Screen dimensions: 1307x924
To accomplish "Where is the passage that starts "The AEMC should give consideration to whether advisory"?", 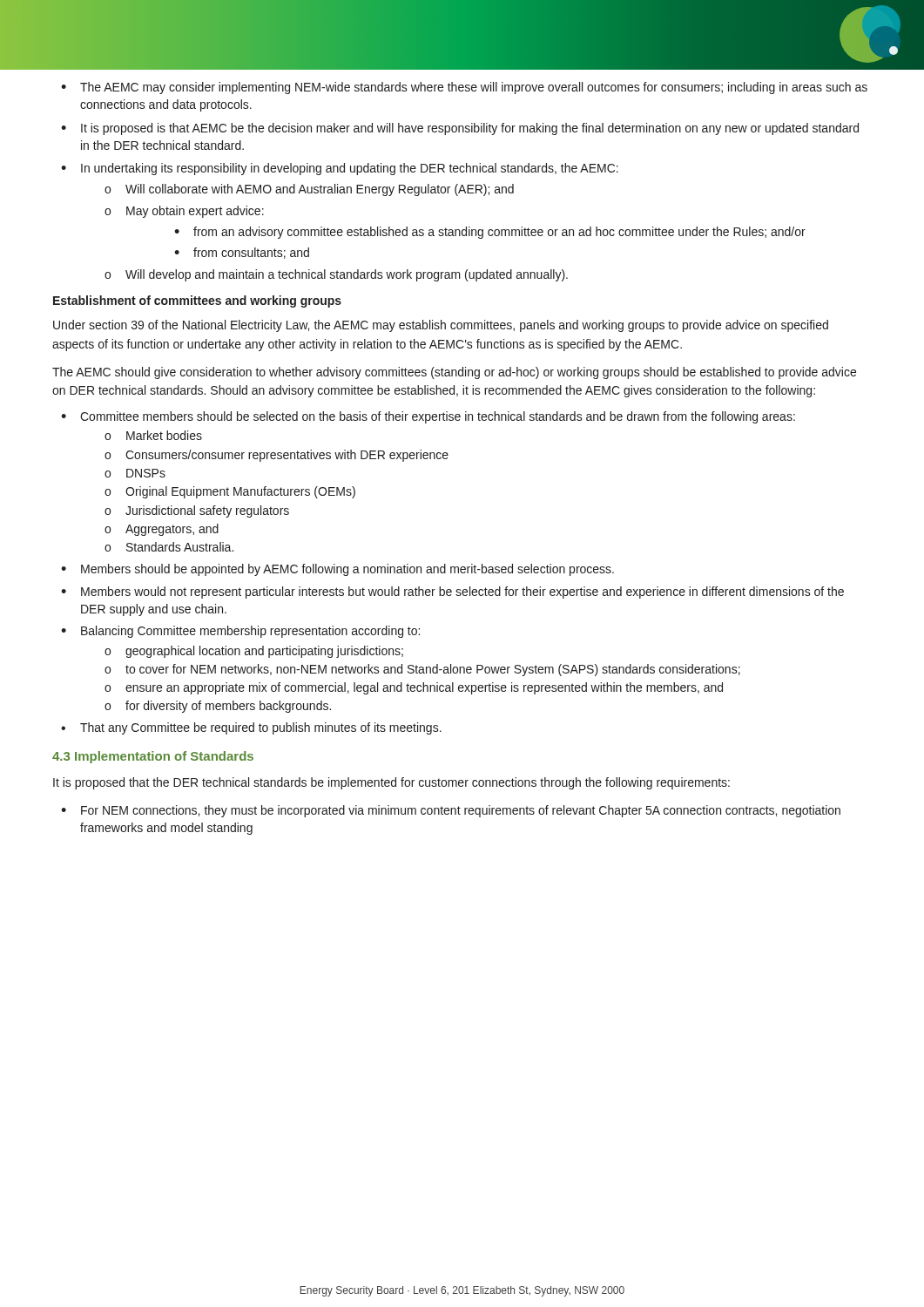I will tap(455, 381).
